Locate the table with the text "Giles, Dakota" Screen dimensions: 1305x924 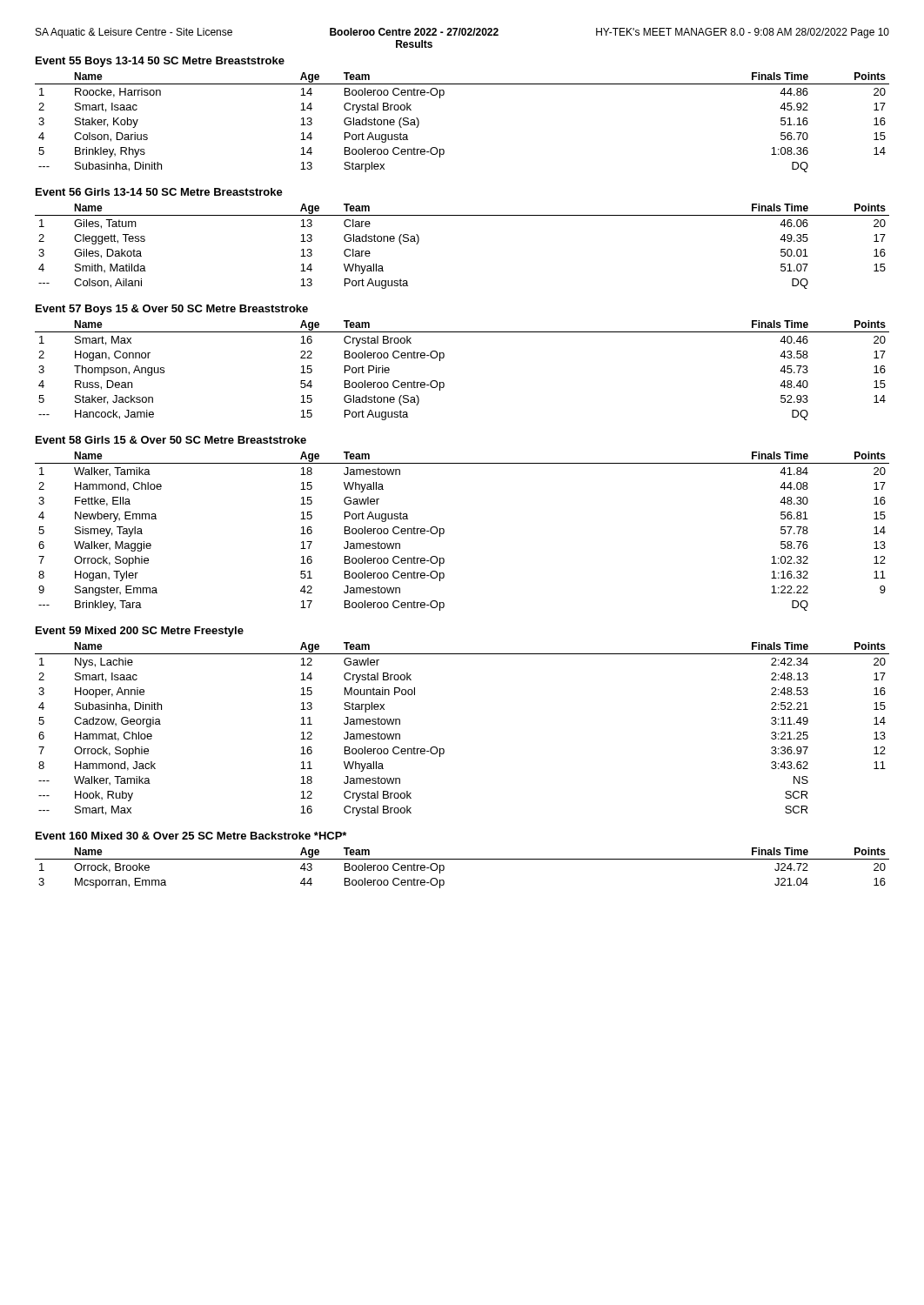[x=462, y=245]
